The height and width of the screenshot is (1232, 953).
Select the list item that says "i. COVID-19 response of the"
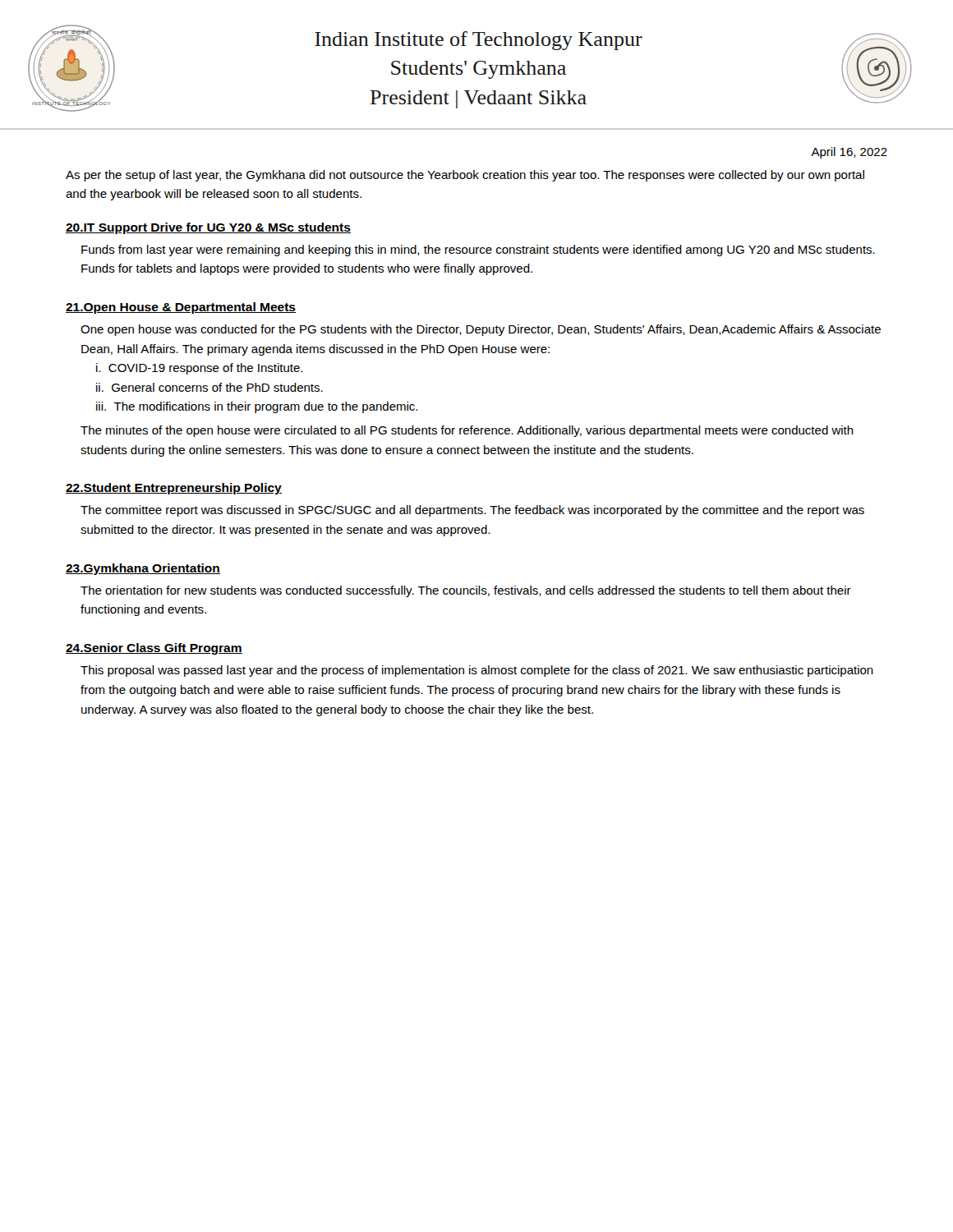pos(199,368)
